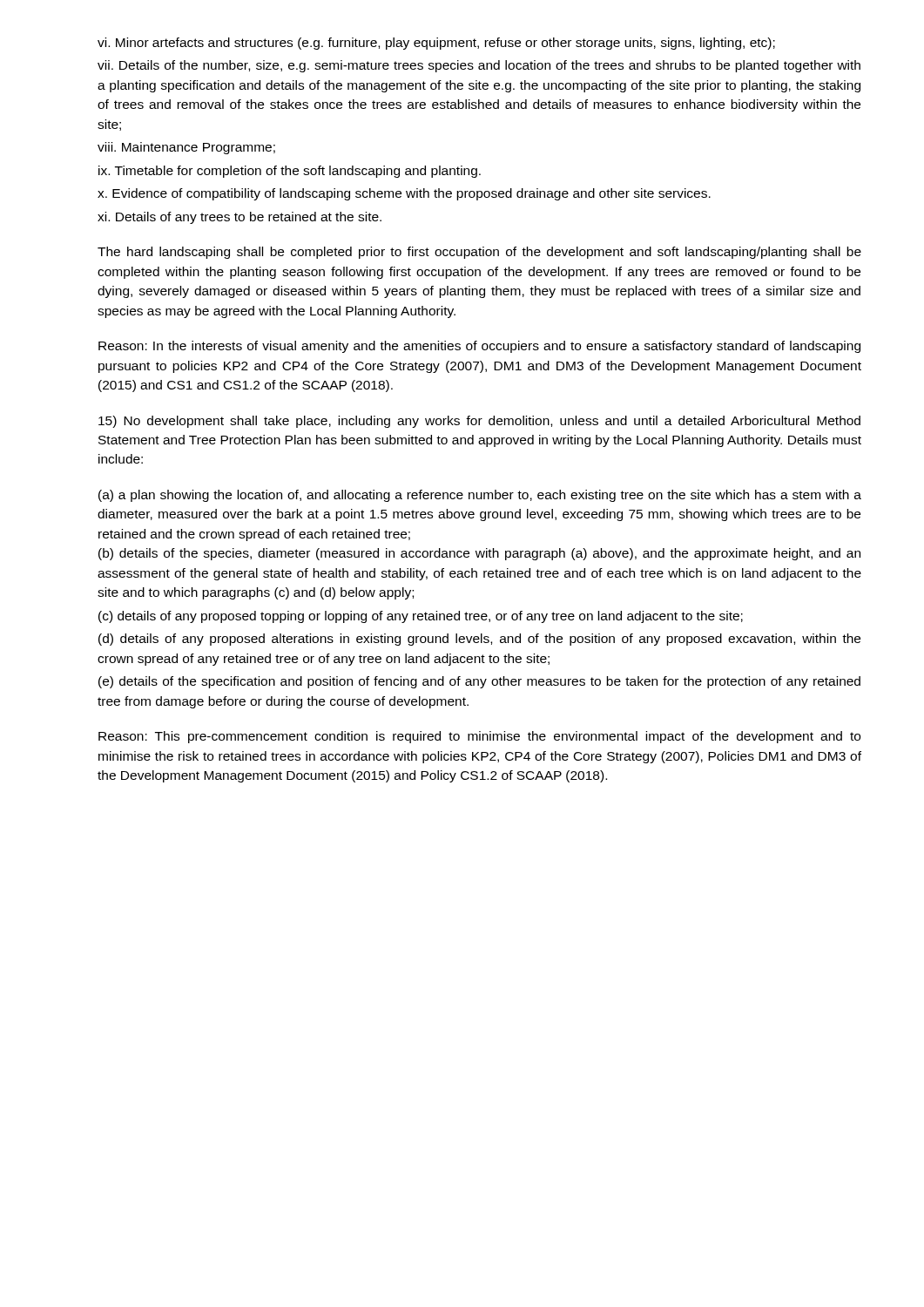This screenshot has width=924, height=1307.
Task: Point to the block starting "x. Evidence of compatibility of landscaping scheme"
Action: point(404,193)
